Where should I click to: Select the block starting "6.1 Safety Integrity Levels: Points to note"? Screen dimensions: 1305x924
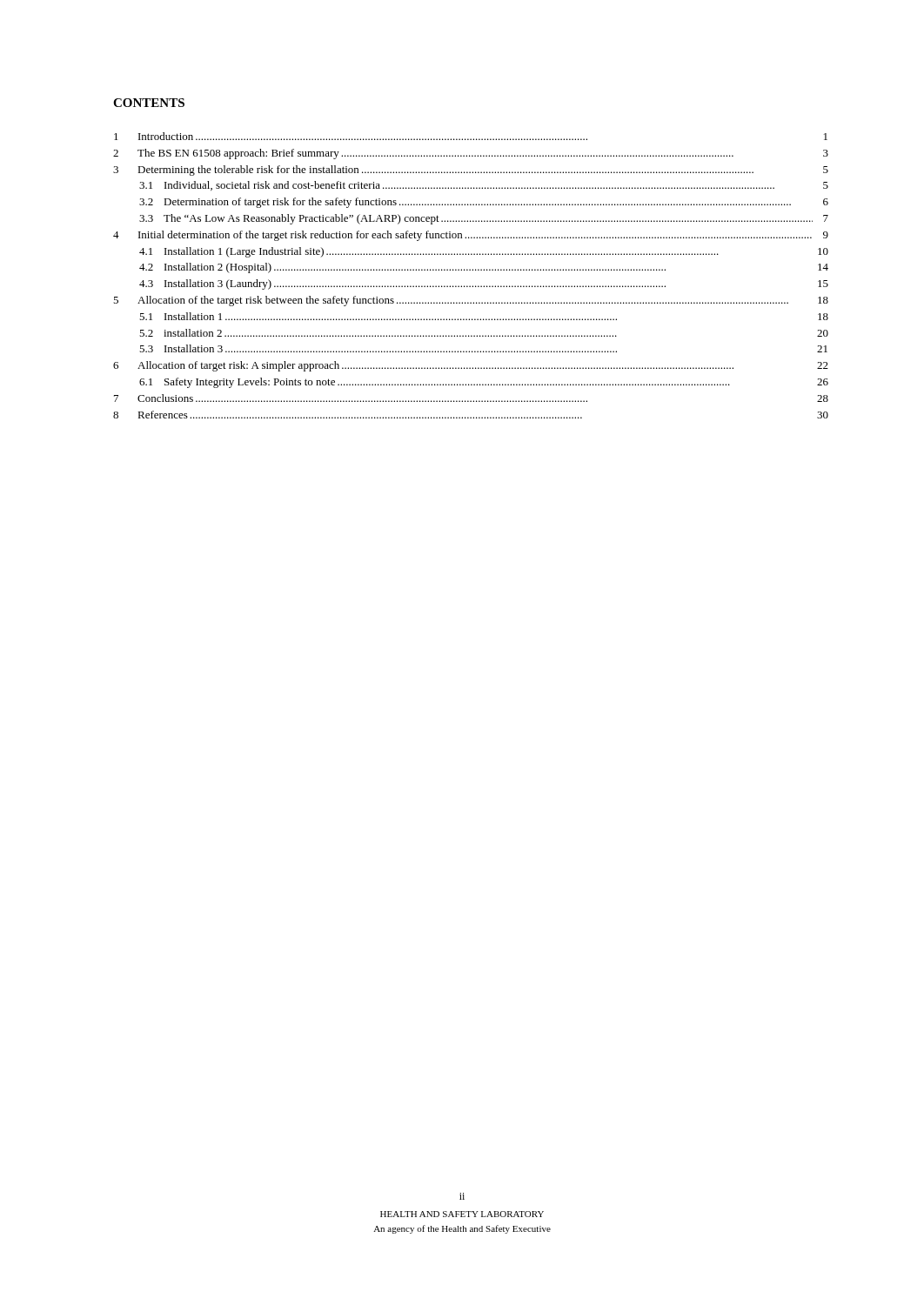click(471, 382)
